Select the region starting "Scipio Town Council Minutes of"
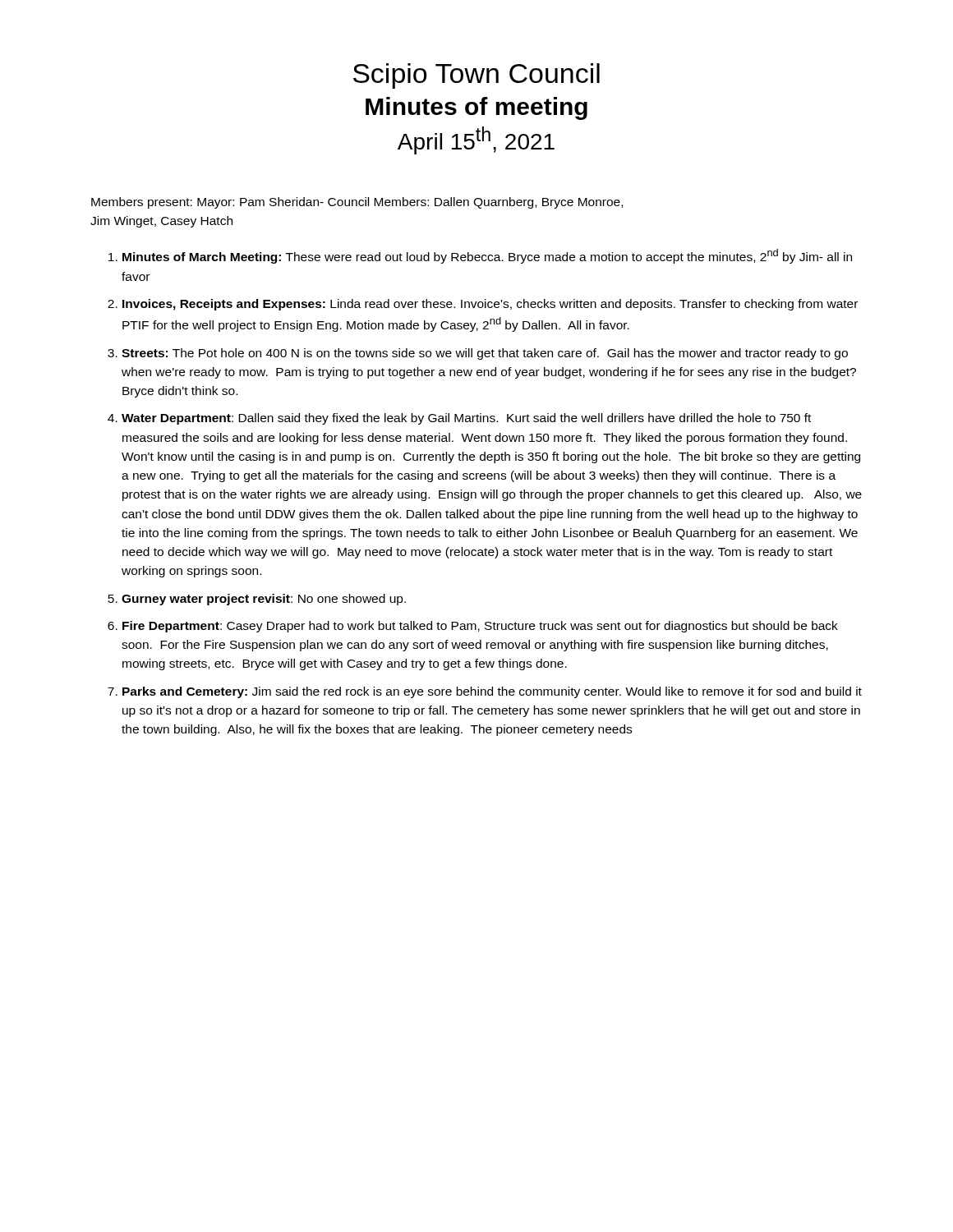953x1232 pixels. click(x=476, y=107)
